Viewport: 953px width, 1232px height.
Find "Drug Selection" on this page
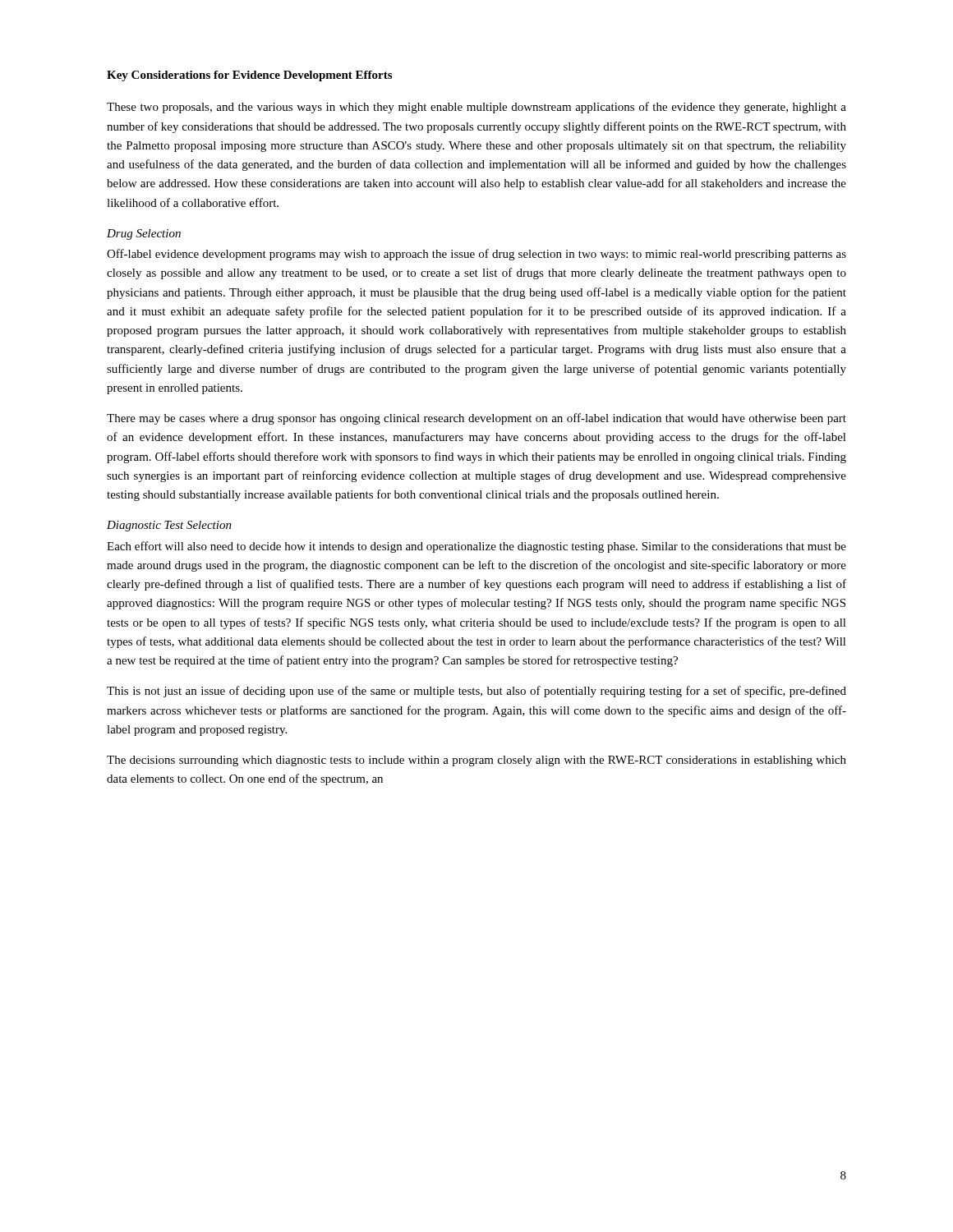[x=144, y=233]
